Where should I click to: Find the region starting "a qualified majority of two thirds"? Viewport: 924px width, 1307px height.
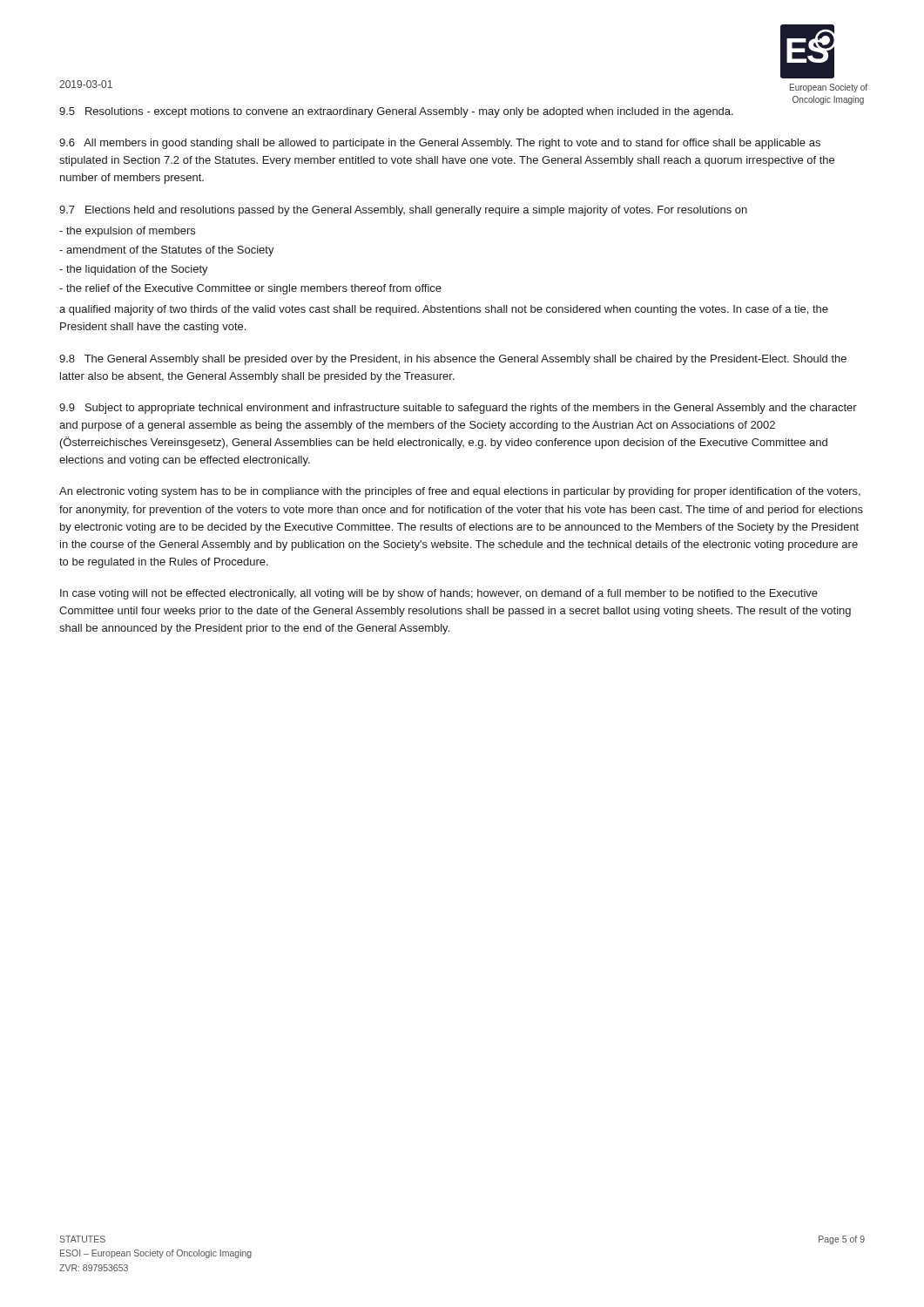point(444,318)
